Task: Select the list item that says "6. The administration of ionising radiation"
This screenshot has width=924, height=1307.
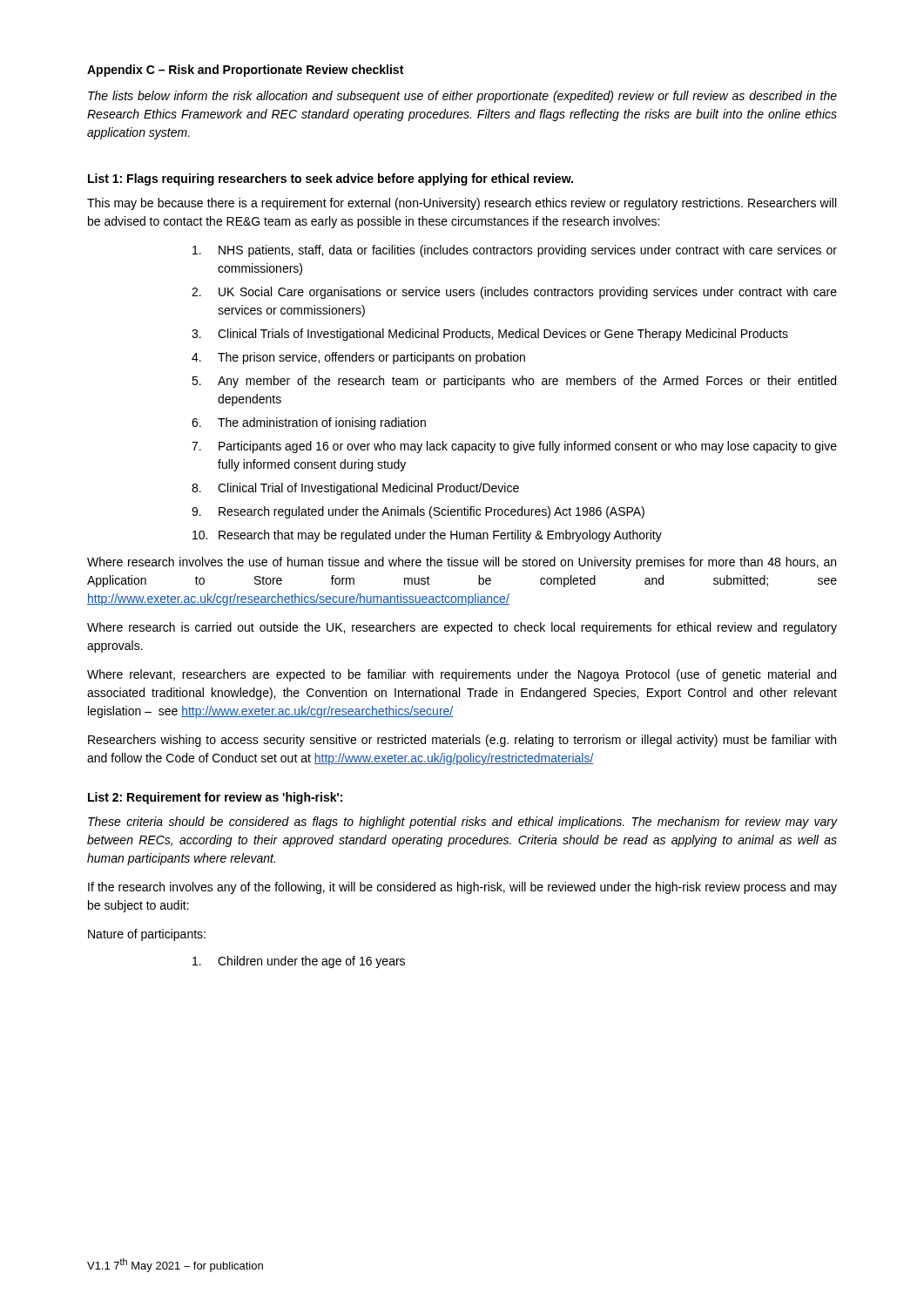Action: click(x=309, y=423)
